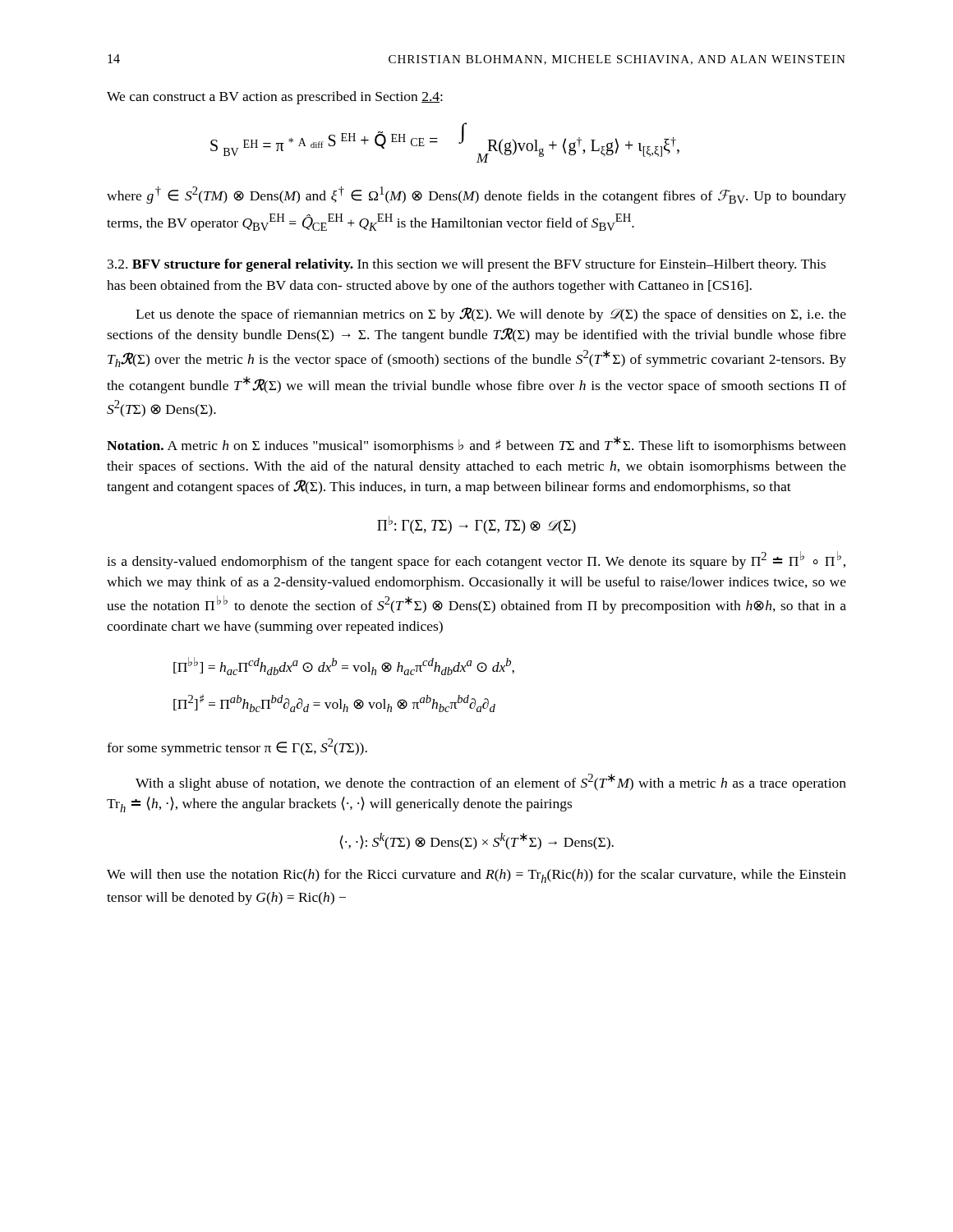Screen dimensions: 1232x953
Task: Locate the block of text that opens with "Notation. A metric h on Σ induces"
Action: [x=476, y=464]
